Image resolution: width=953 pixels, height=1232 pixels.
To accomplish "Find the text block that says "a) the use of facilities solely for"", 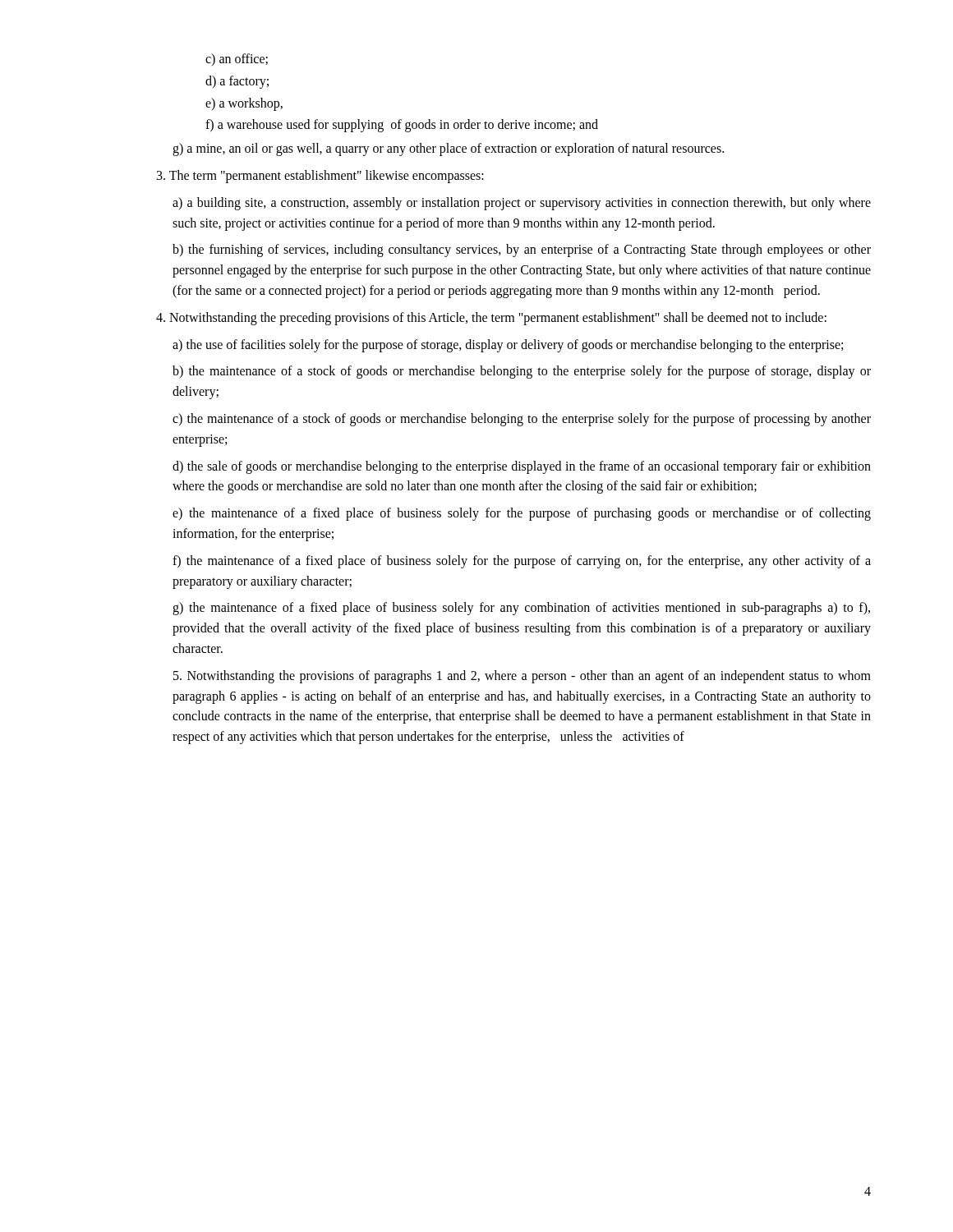I will (508, 344).
